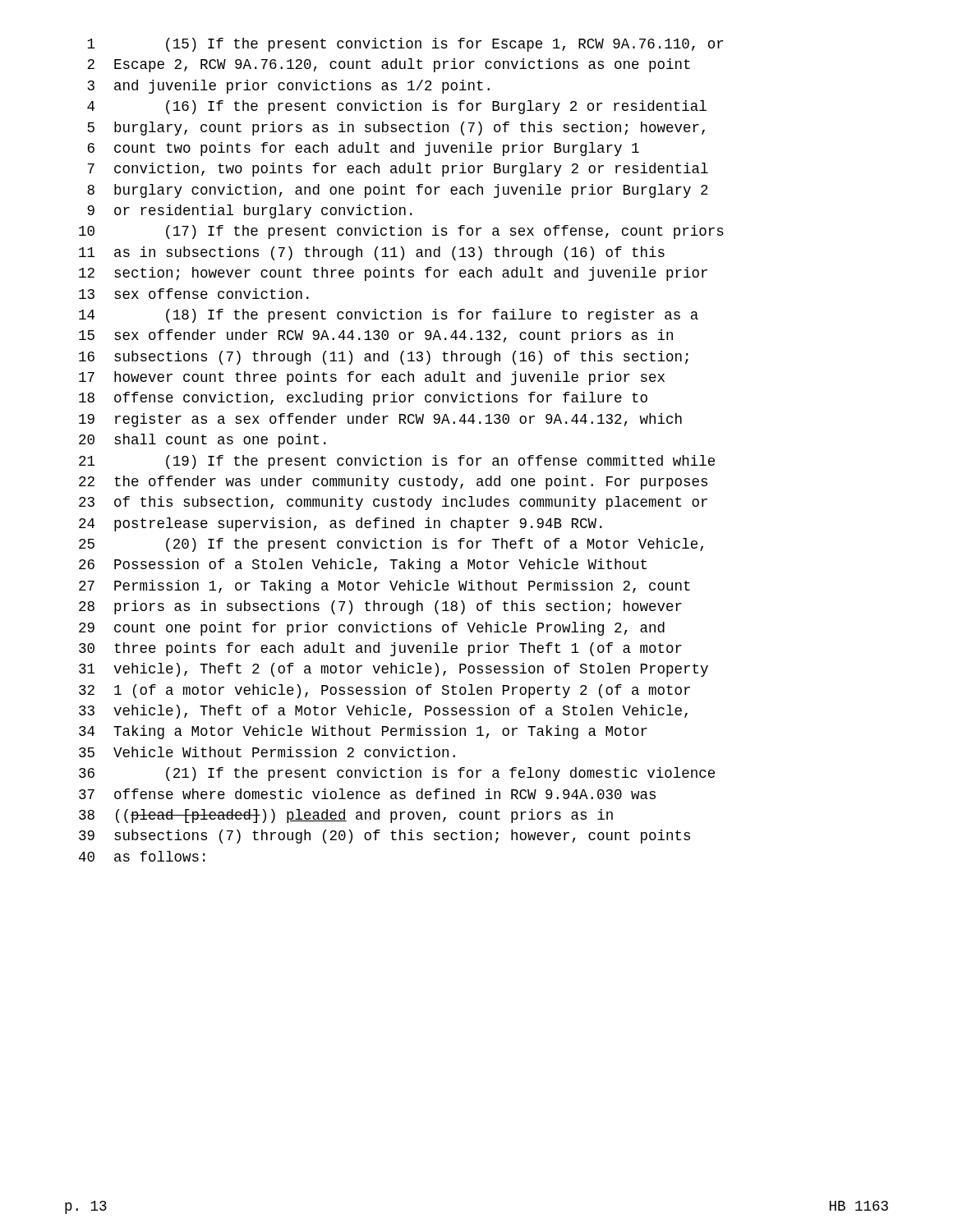Point to the block beginning "3 and juvenile prior convictions as"
Image resolution: width=953 pixels, height=1232 pixels.
476,87
